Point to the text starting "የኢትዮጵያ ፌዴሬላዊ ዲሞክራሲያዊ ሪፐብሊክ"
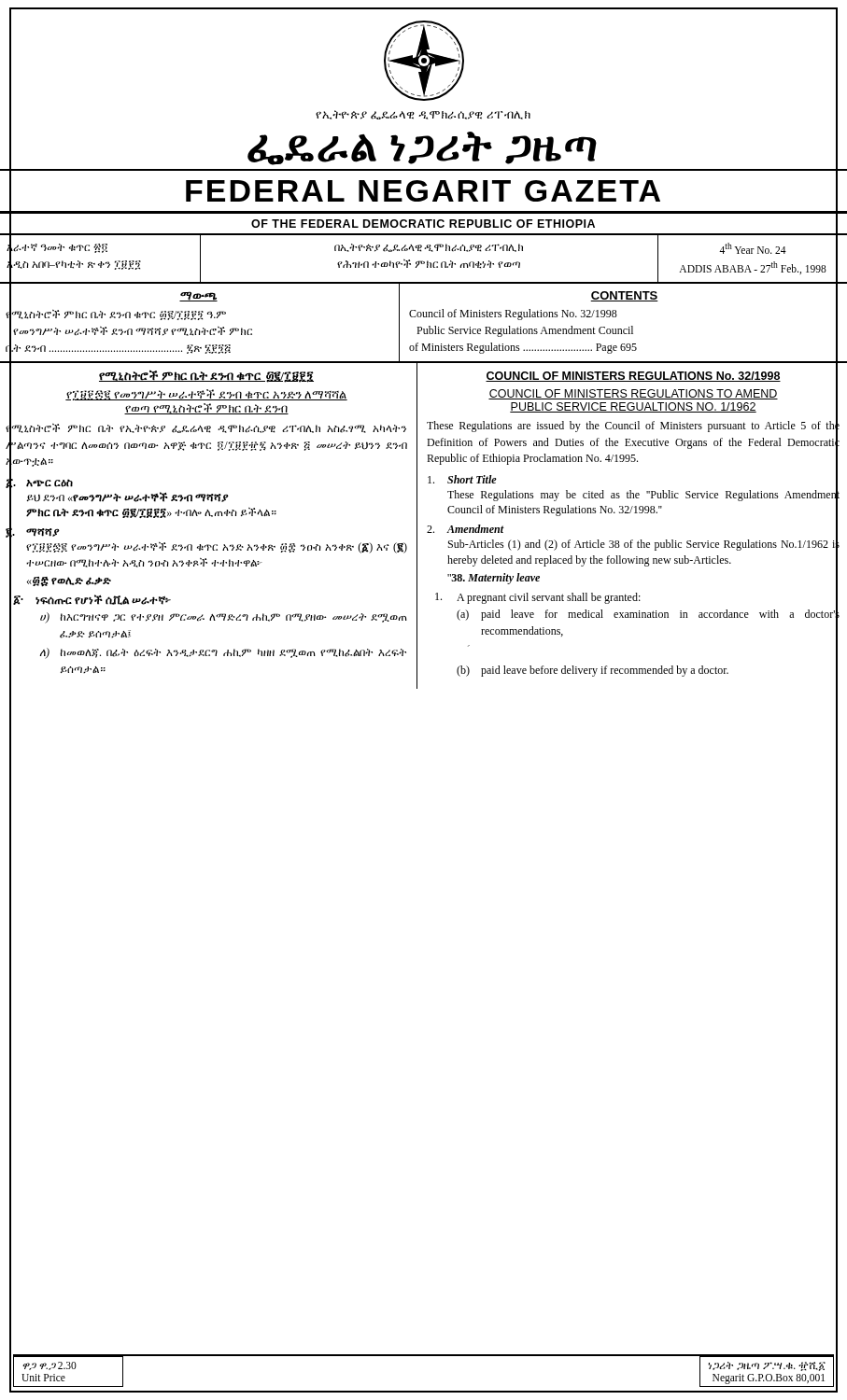This screenshot has width=847, height=1400. [424, 115]
